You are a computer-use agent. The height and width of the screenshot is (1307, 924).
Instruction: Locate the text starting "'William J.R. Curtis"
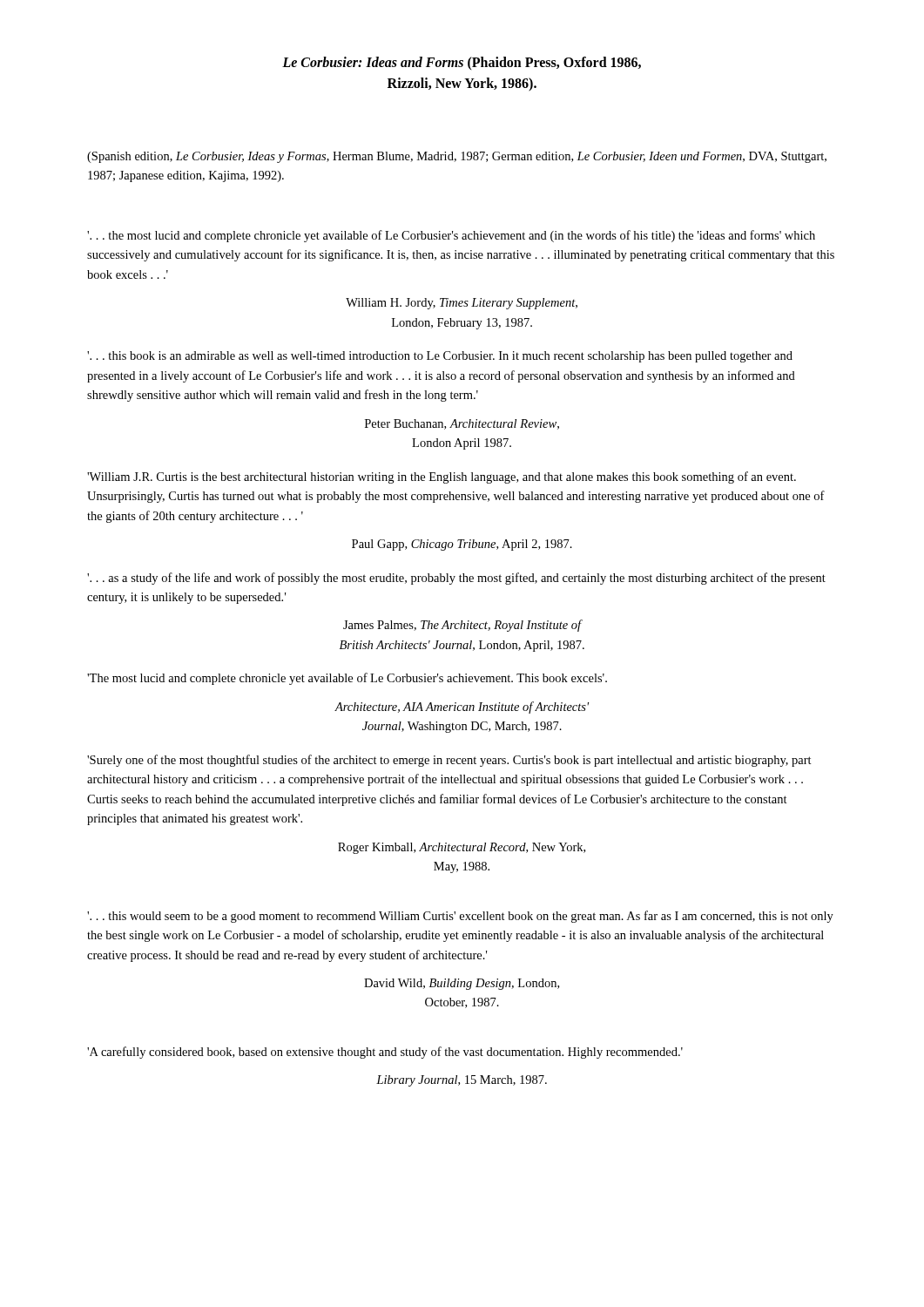[456, 496]
